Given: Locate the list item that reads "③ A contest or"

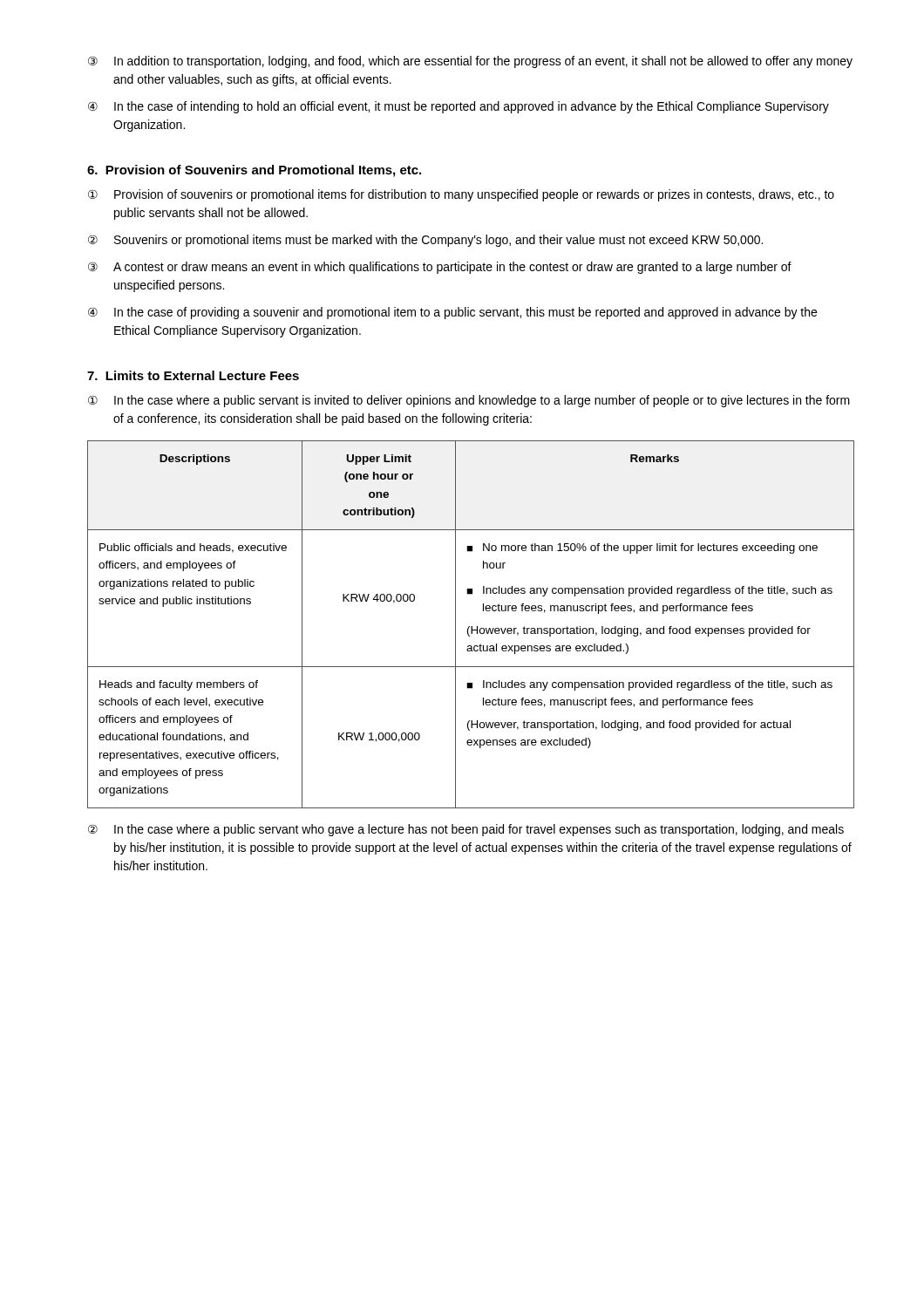Looking at the screenshot, I should pyautogui.click(x=471, y=276).
